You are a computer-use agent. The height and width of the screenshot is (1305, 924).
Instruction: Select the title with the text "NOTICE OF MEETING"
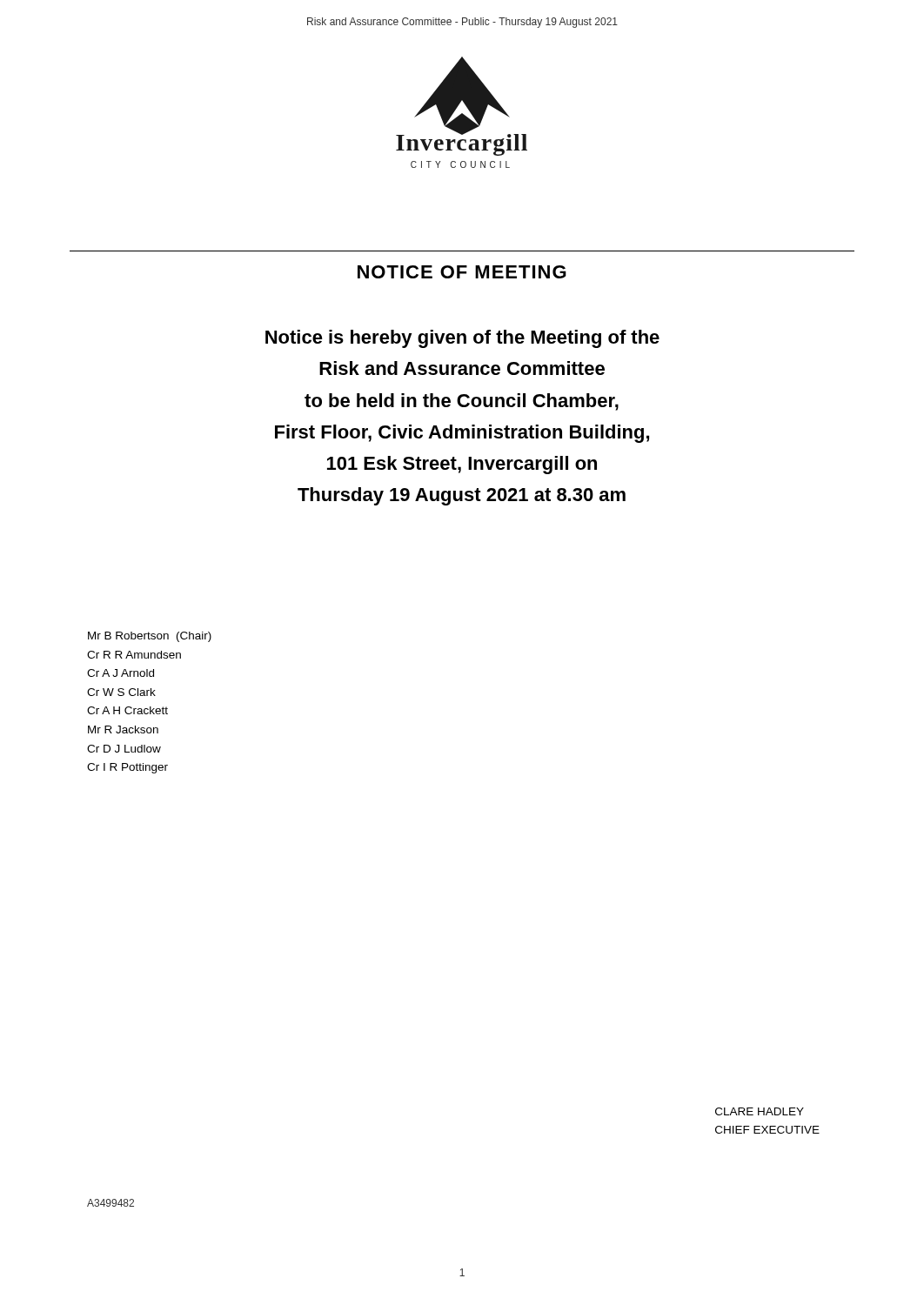[x=462, y=272]
